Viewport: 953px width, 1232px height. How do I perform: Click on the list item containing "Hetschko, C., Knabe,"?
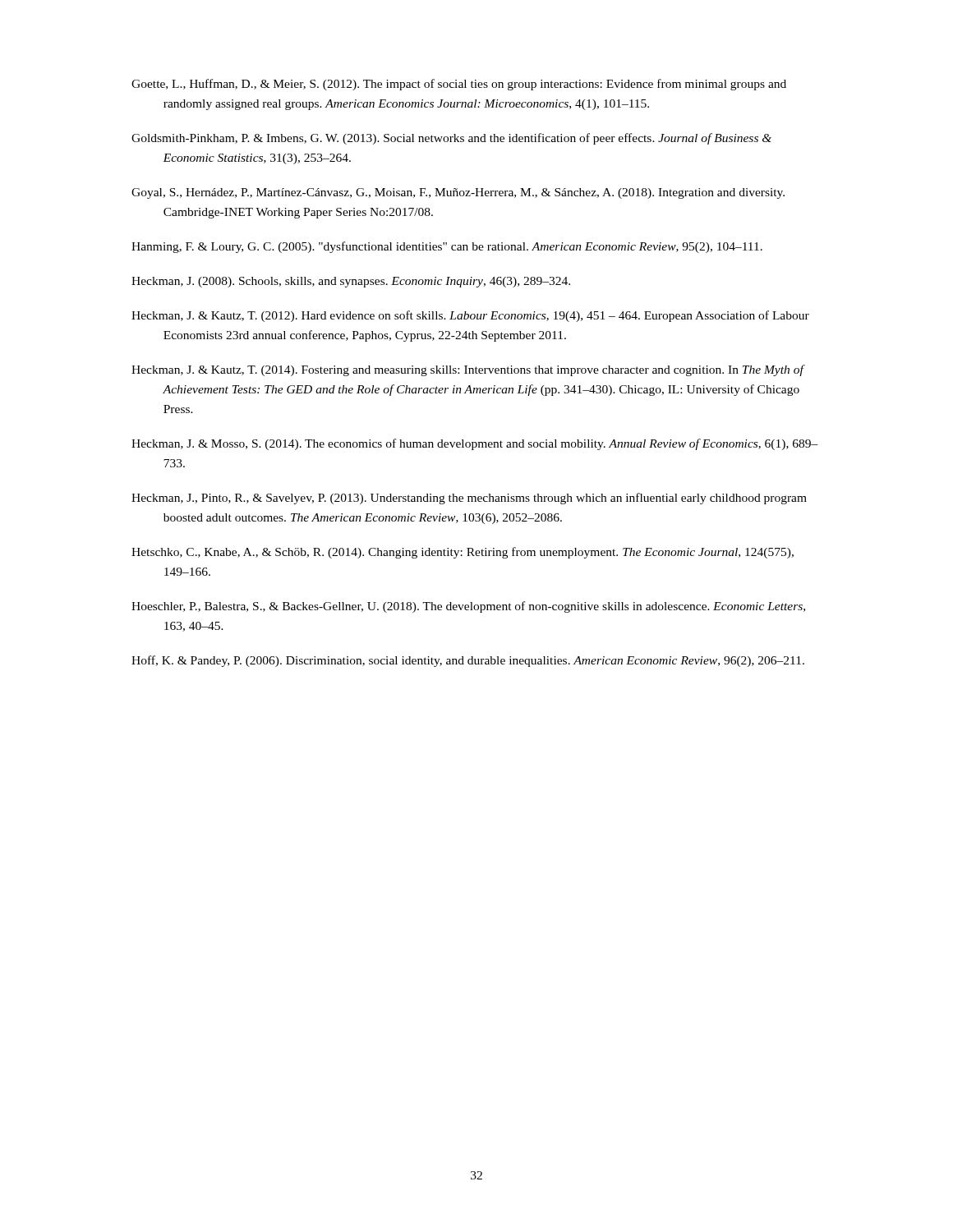pos(463,562)
